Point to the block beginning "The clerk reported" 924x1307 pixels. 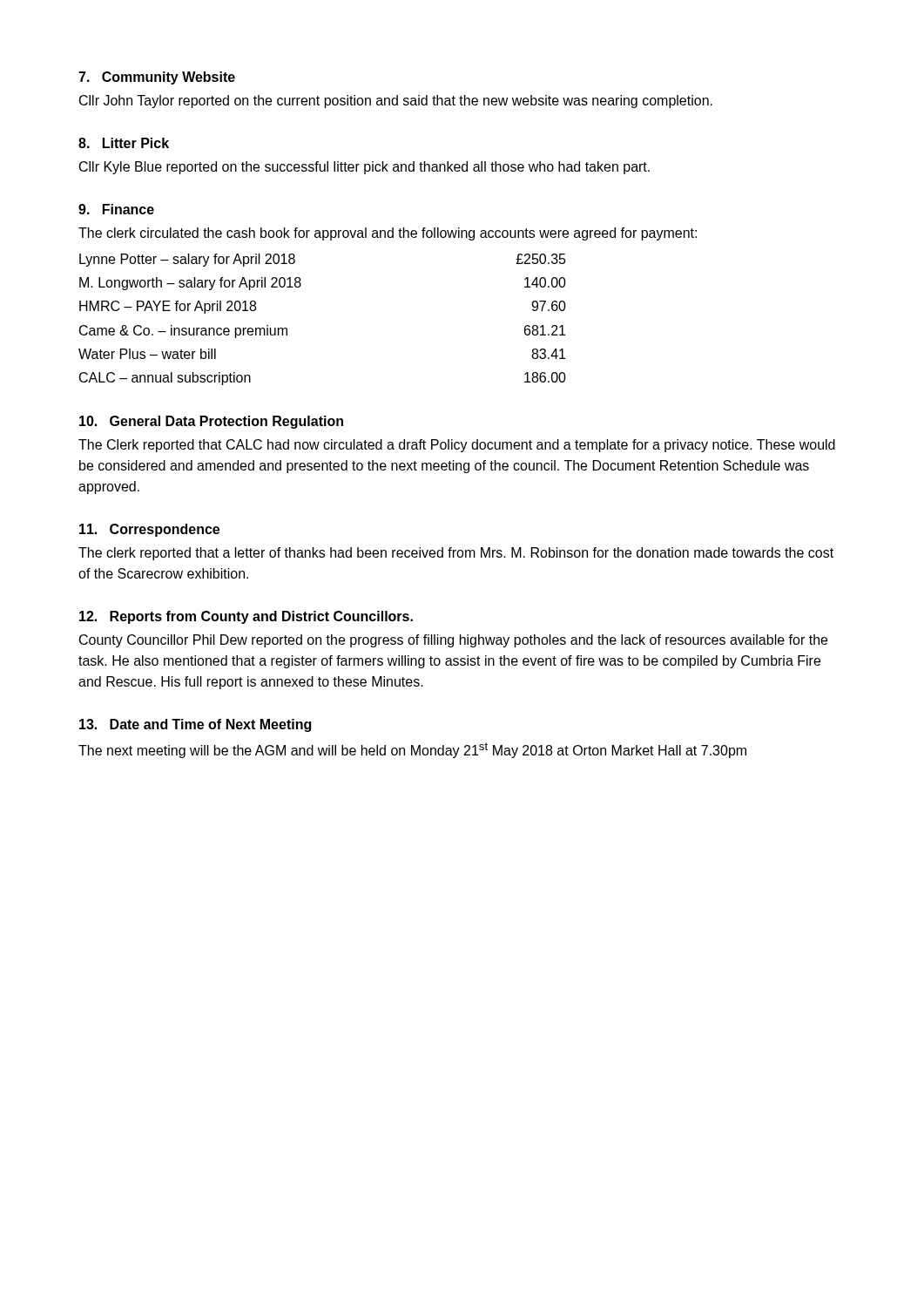point(456,563)
